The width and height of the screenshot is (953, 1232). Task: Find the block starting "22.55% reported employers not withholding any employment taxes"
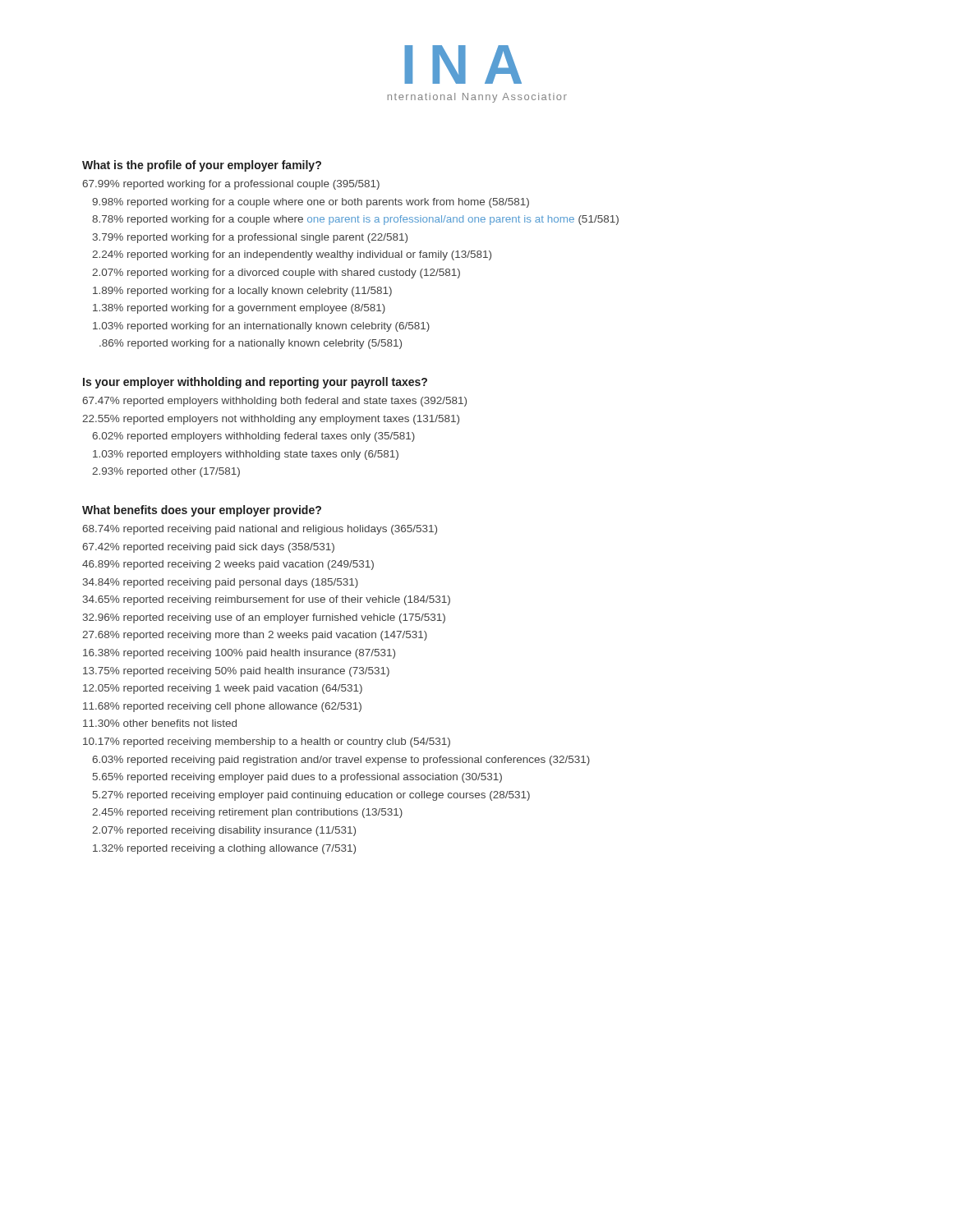pyautogui.click(x=271, y=418)
